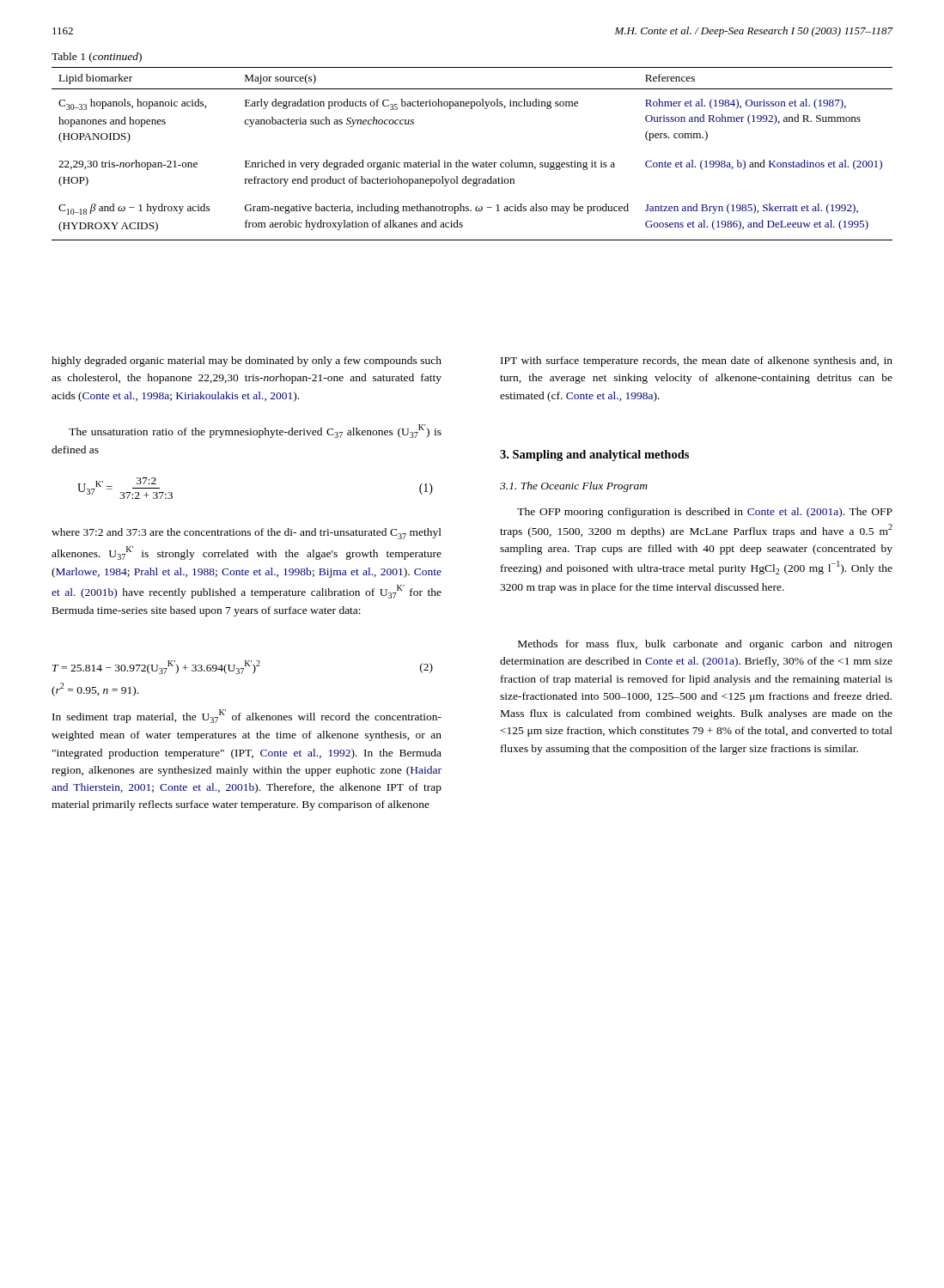Locate the text "3.1. The Oceanic Flux Program"
The height and width of the screenshot is (1288, 944).
tap(574, 486)
